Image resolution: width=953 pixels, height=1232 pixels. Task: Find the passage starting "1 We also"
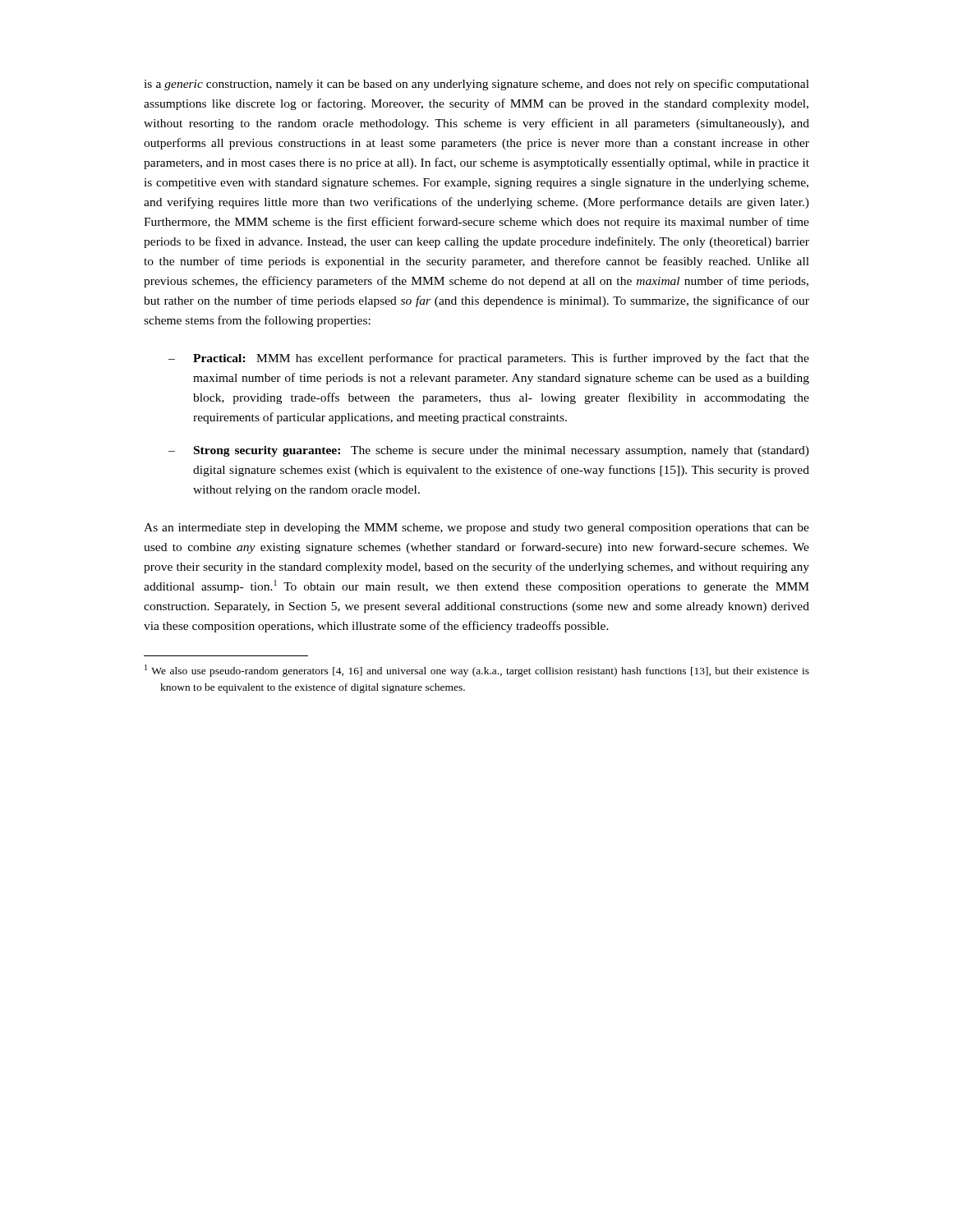476,678
